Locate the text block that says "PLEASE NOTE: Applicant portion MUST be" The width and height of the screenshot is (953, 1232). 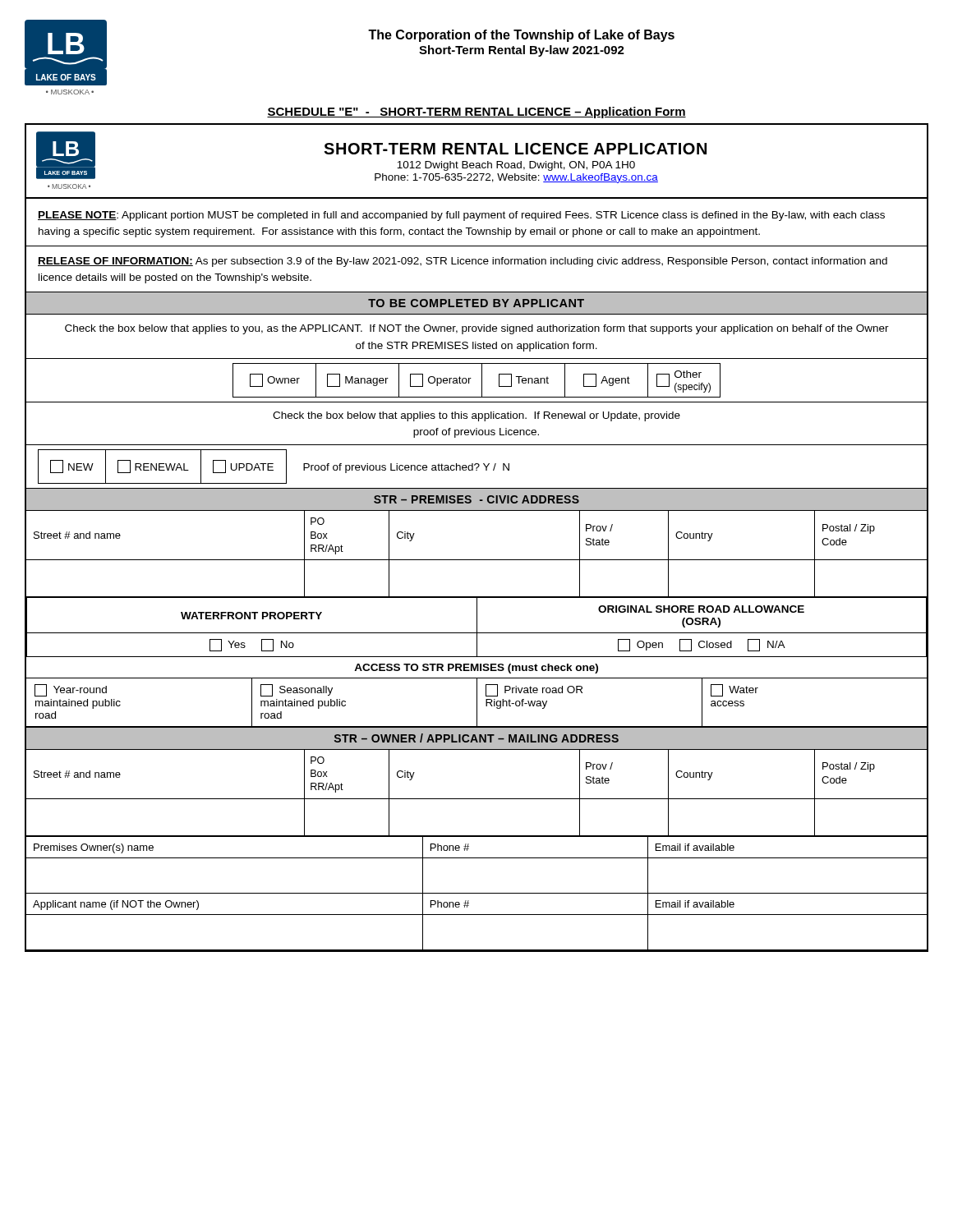tap(476, 223)
